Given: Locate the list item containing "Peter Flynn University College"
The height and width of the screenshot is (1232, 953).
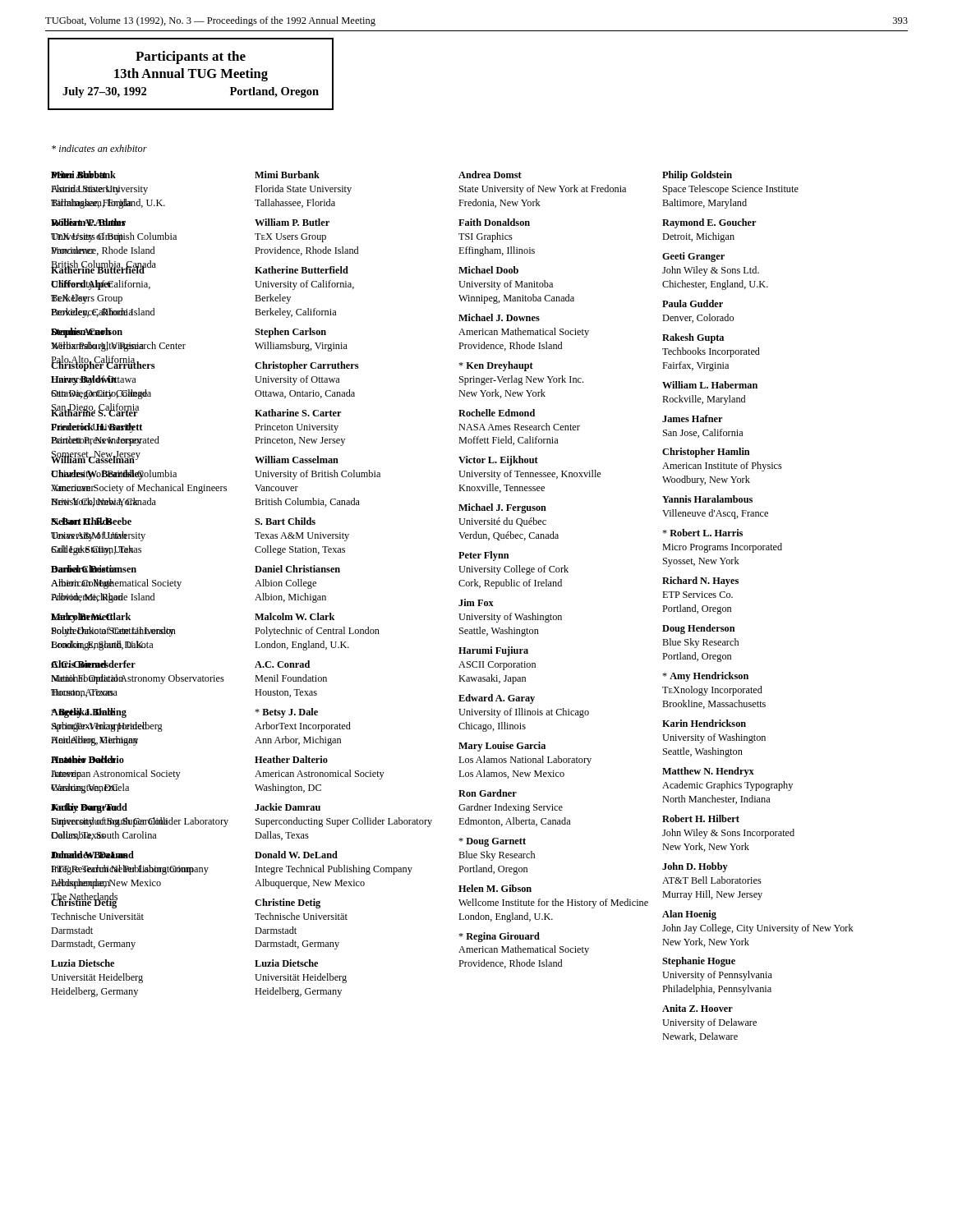Looking at the screenshot, I should (514, 569).
